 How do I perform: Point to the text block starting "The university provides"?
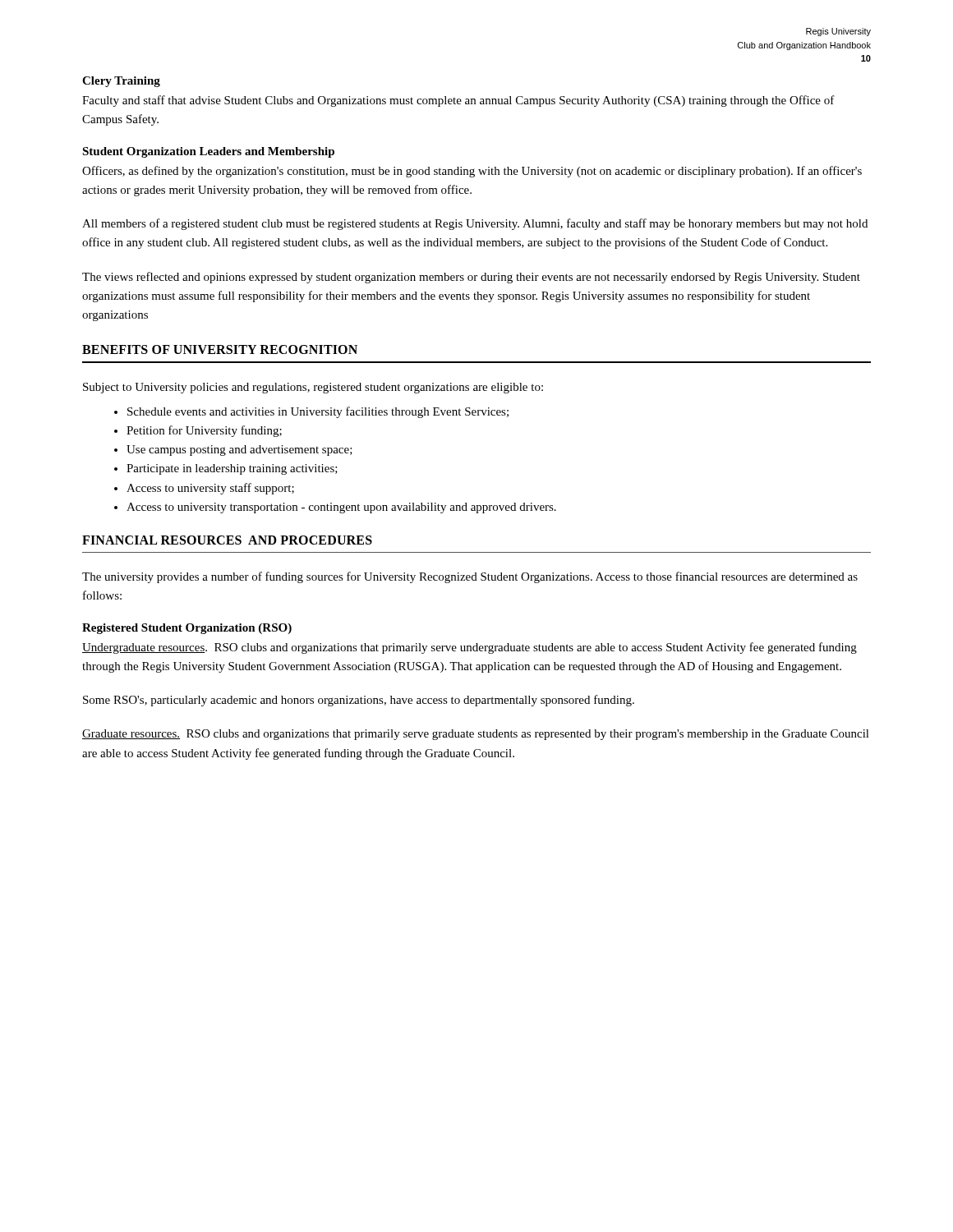pyautogui.click(x=470, y=586)
